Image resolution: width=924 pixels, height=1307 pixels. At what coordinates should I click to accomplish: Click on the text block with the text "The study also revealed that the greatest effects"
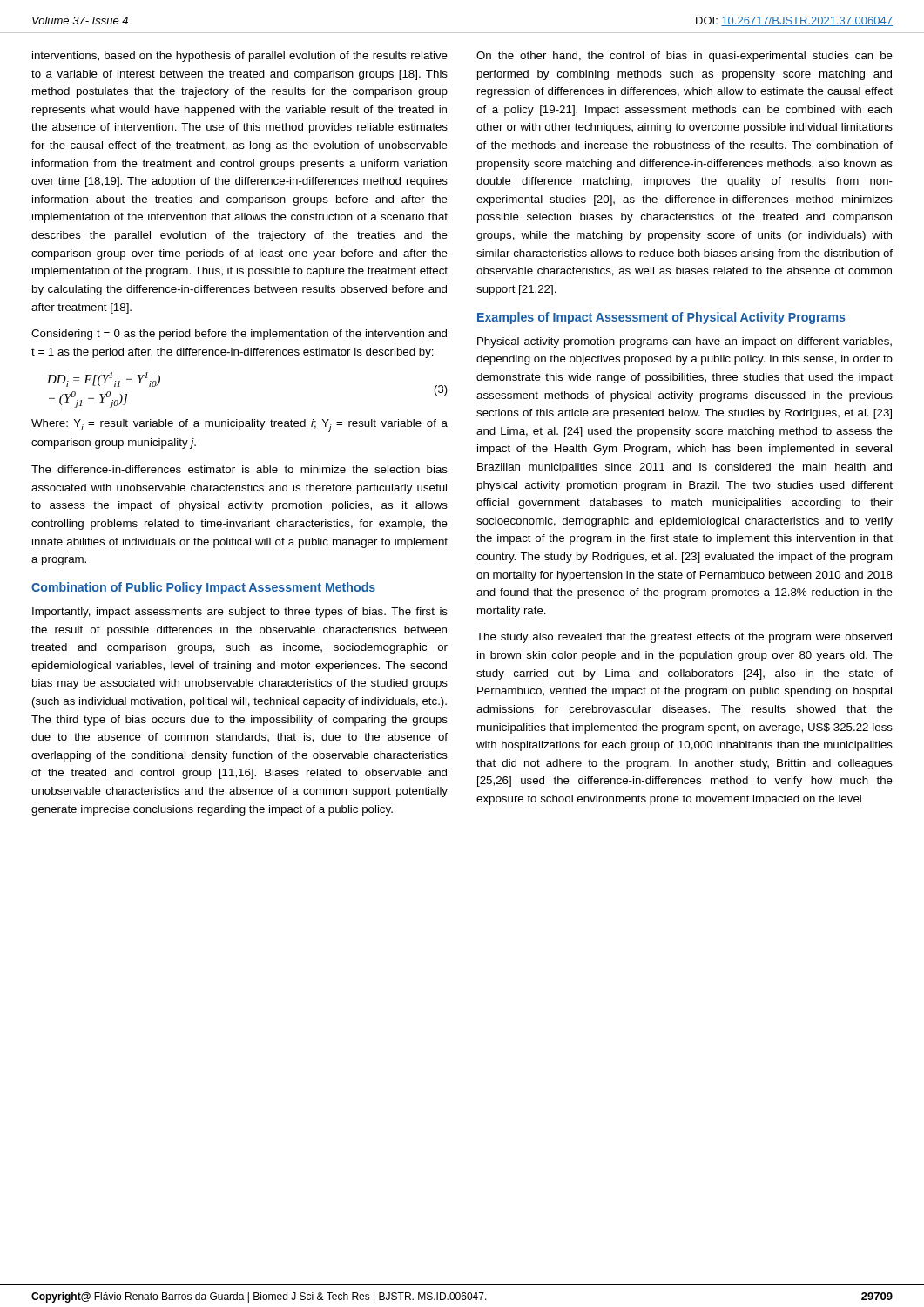point(685,718)
